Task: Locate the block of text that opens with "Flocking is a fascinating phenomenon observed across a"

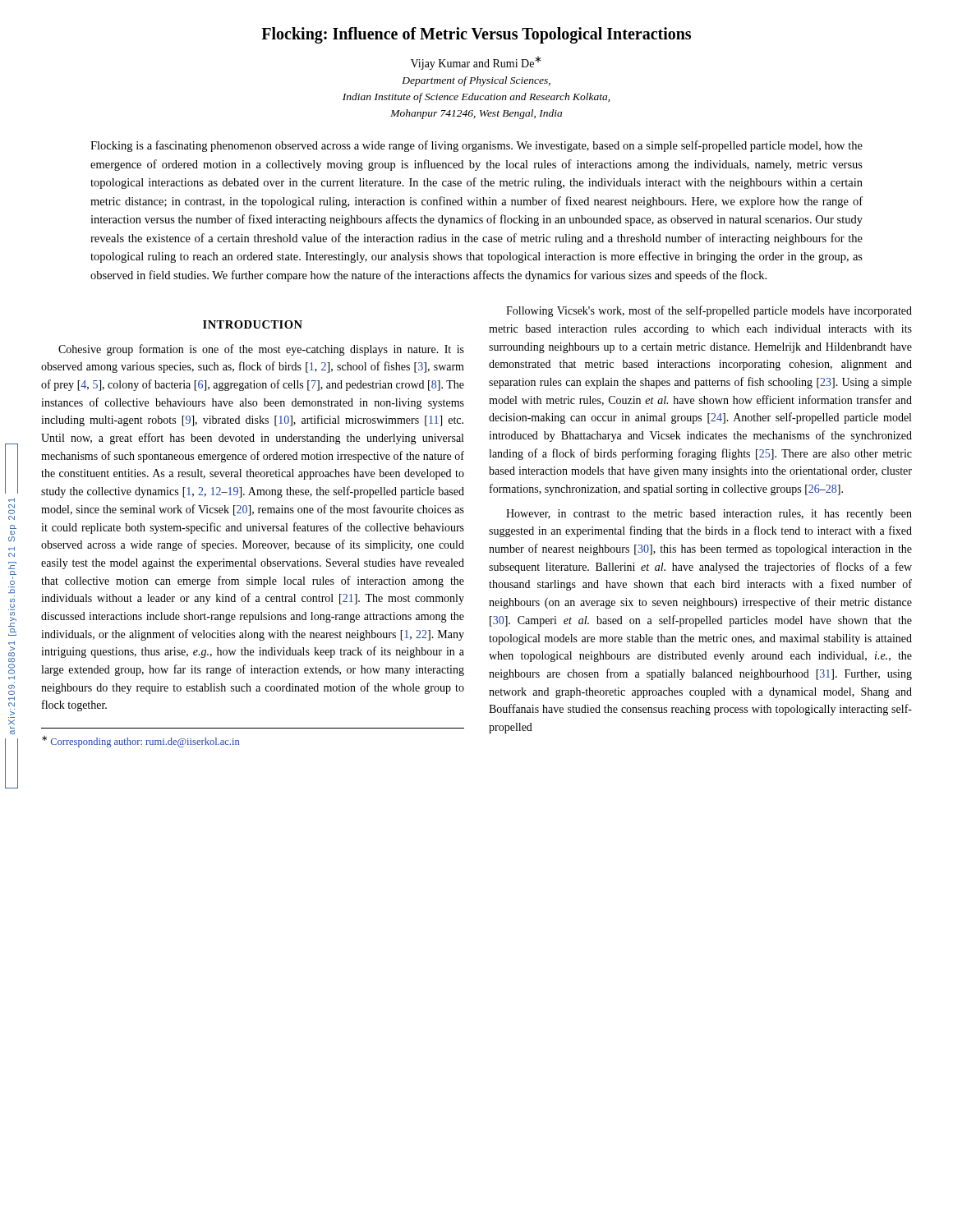Action: click(x=476, y=210)
